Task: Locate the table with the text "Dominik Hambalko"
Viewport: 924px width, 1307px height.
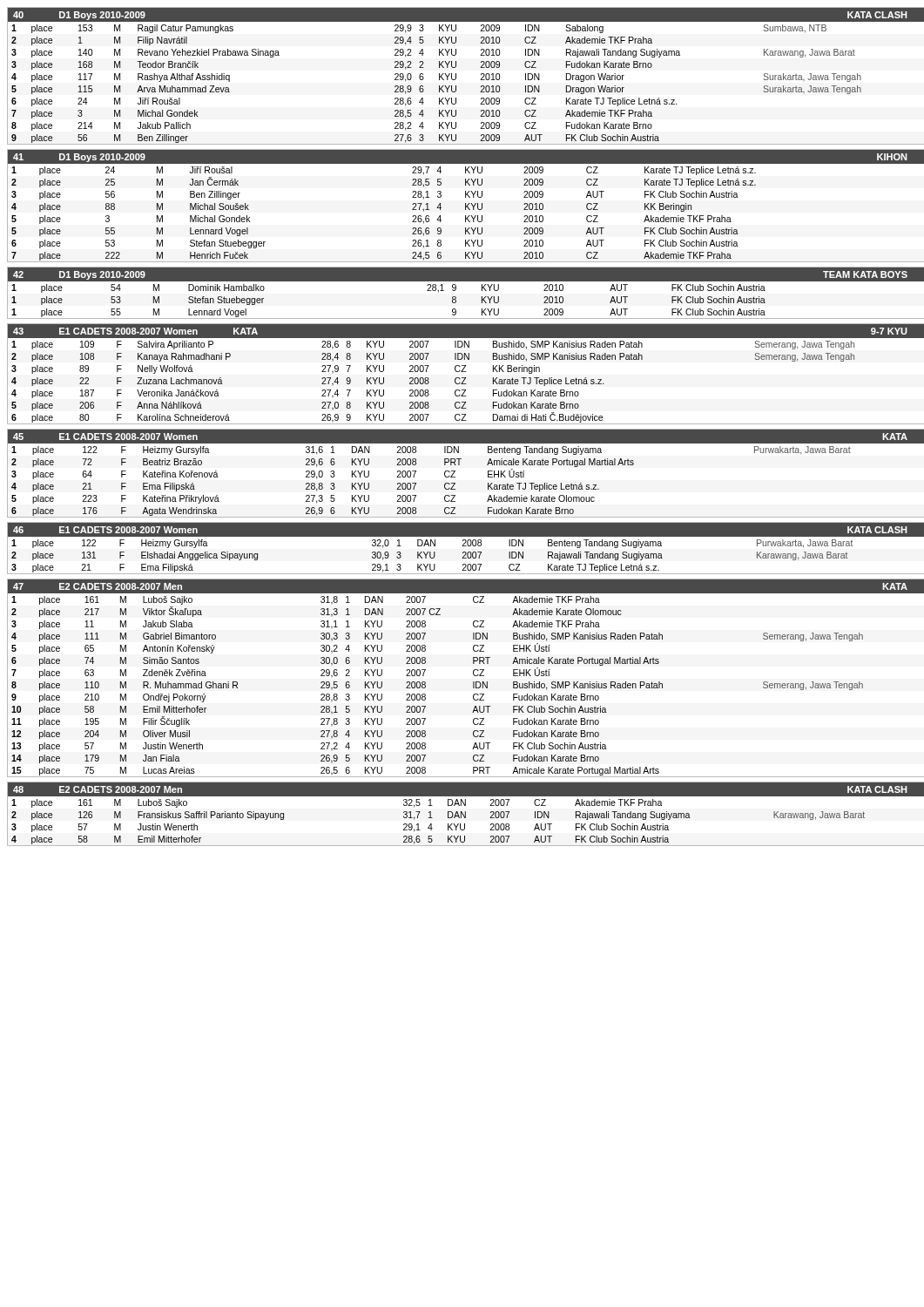Action: pos(465,293)
